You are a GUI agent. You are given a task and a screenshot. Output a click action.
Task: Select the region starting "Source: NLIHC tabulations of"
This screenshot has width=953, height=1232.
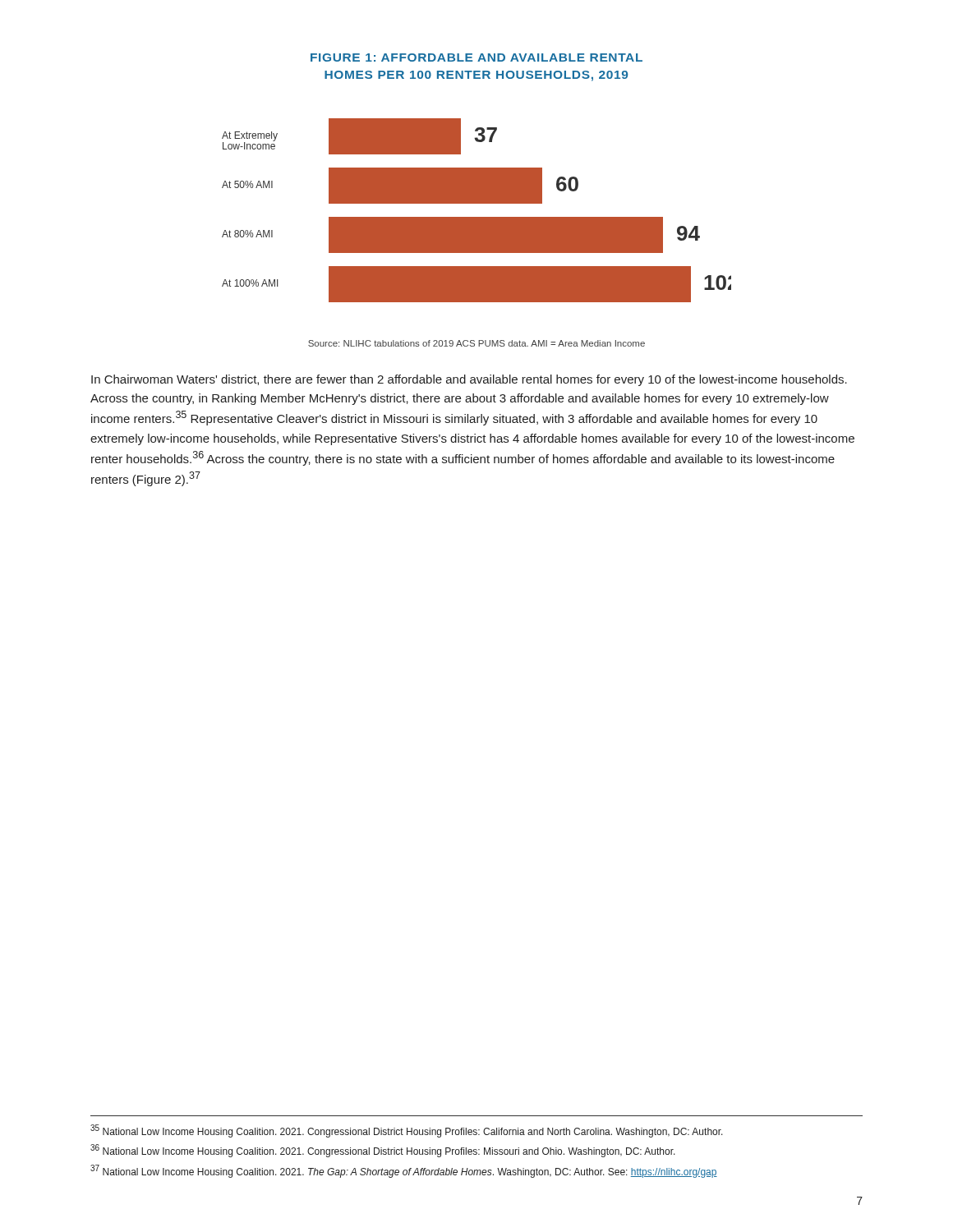(476, 343)
